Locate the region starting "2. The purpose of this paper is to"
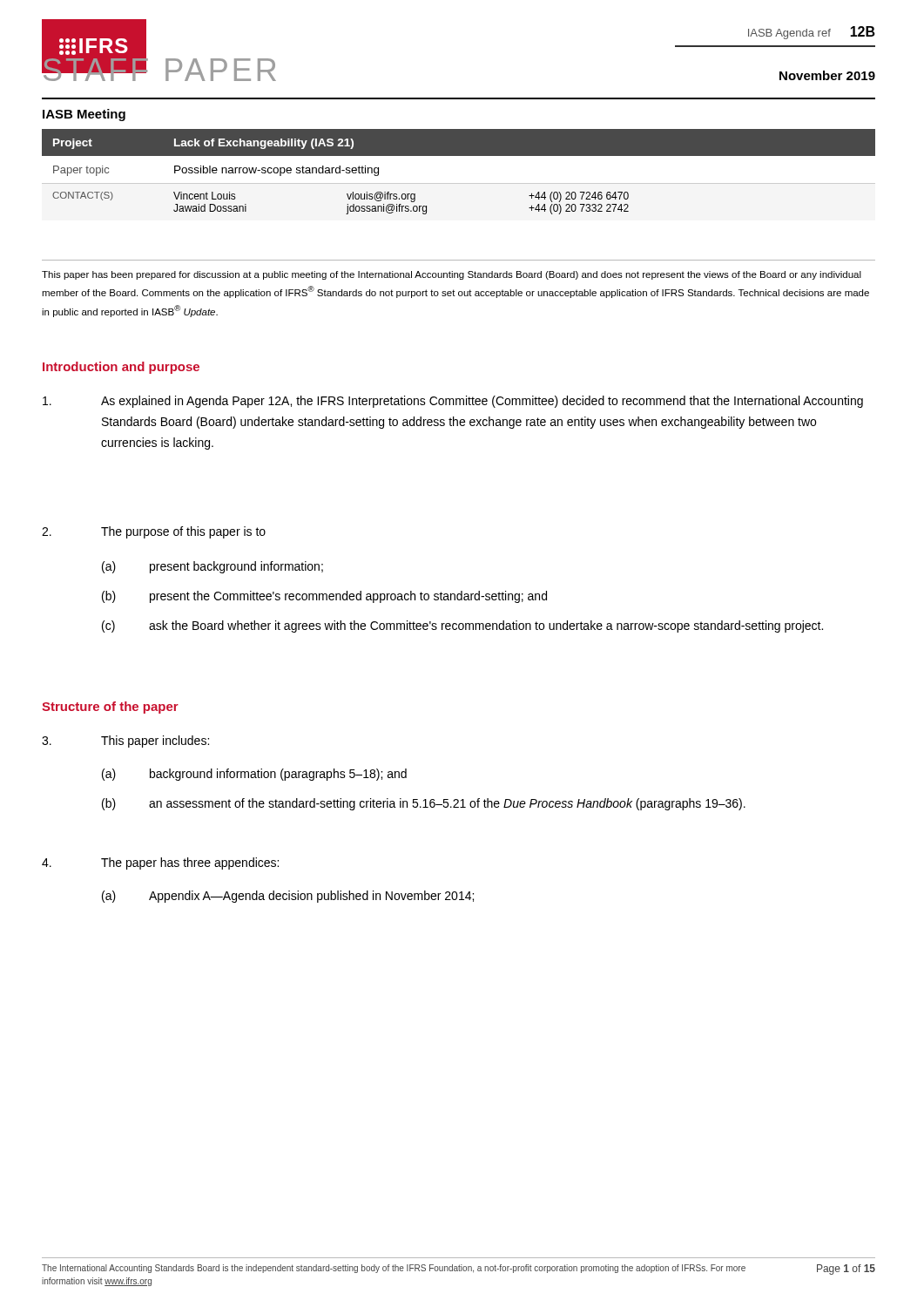The image size is (924, 1307). pos(154,532)
